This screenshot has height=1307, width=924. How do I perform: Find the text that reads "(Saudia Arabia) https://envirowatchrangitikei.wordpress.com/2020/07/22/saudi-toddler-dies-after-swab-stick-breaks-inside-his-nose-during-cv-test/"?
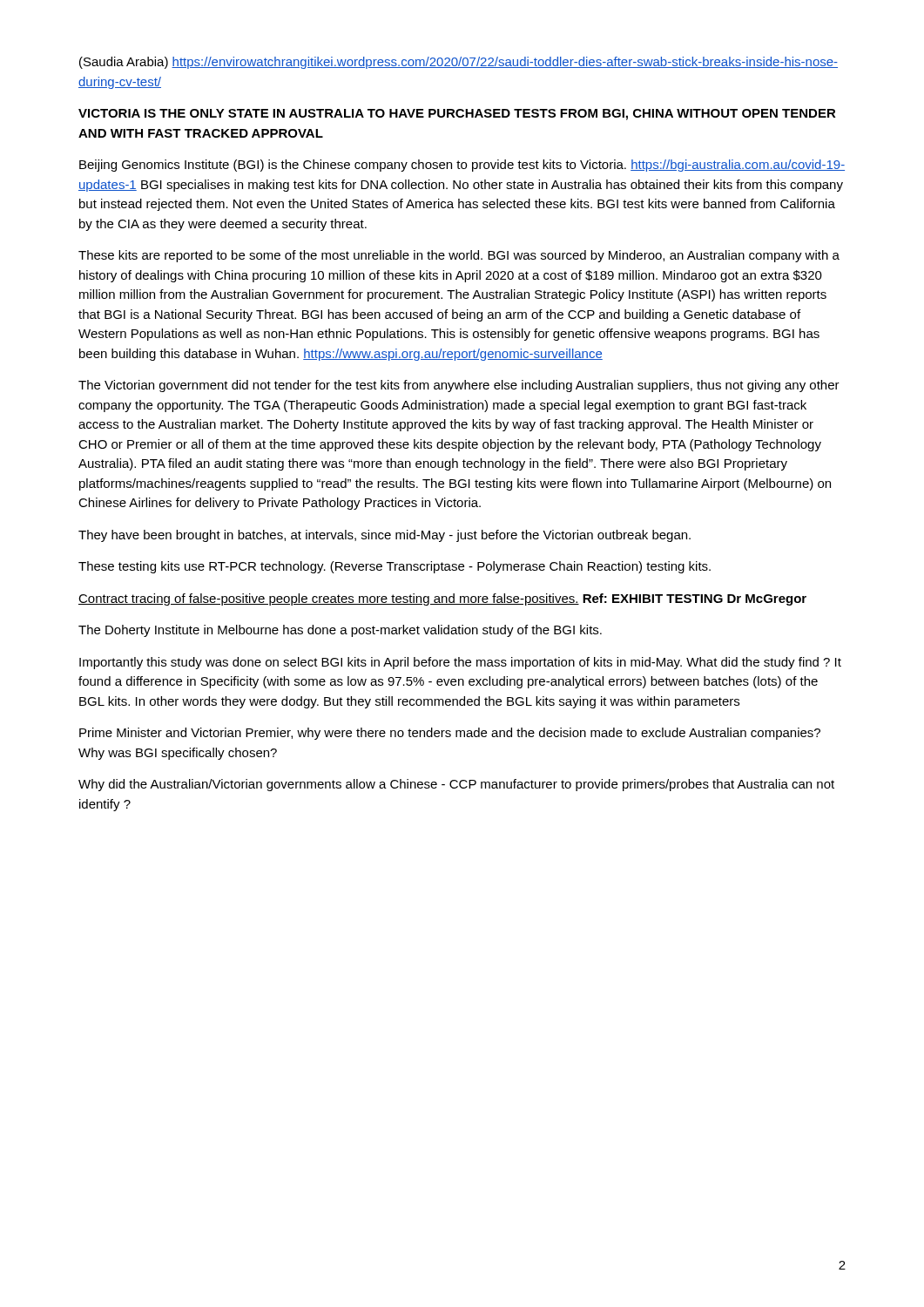click(x=458, y=71)
